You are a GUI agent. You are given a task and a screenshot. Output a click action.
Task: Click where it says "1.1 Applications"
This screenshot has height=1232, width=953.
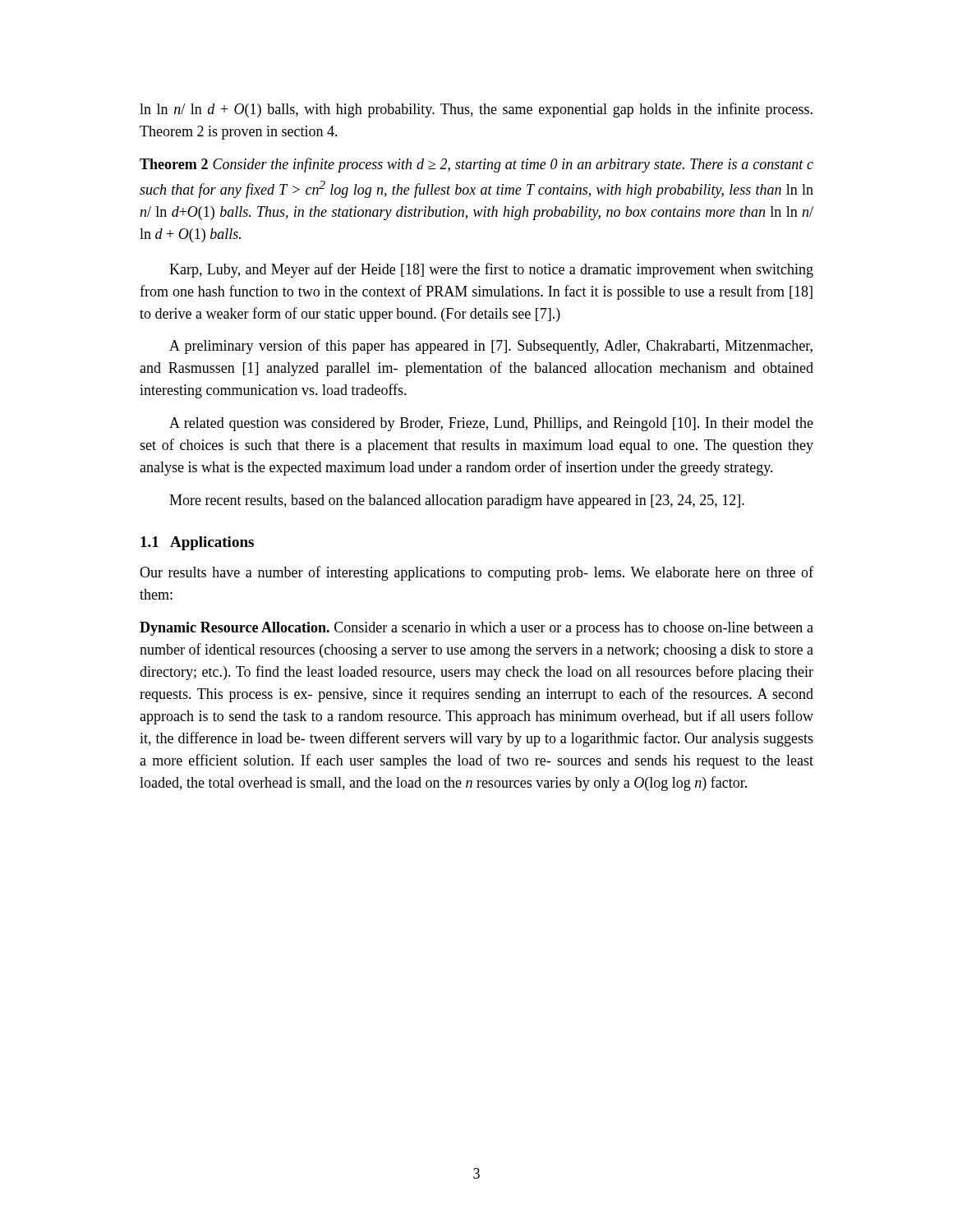coord(197,542)
